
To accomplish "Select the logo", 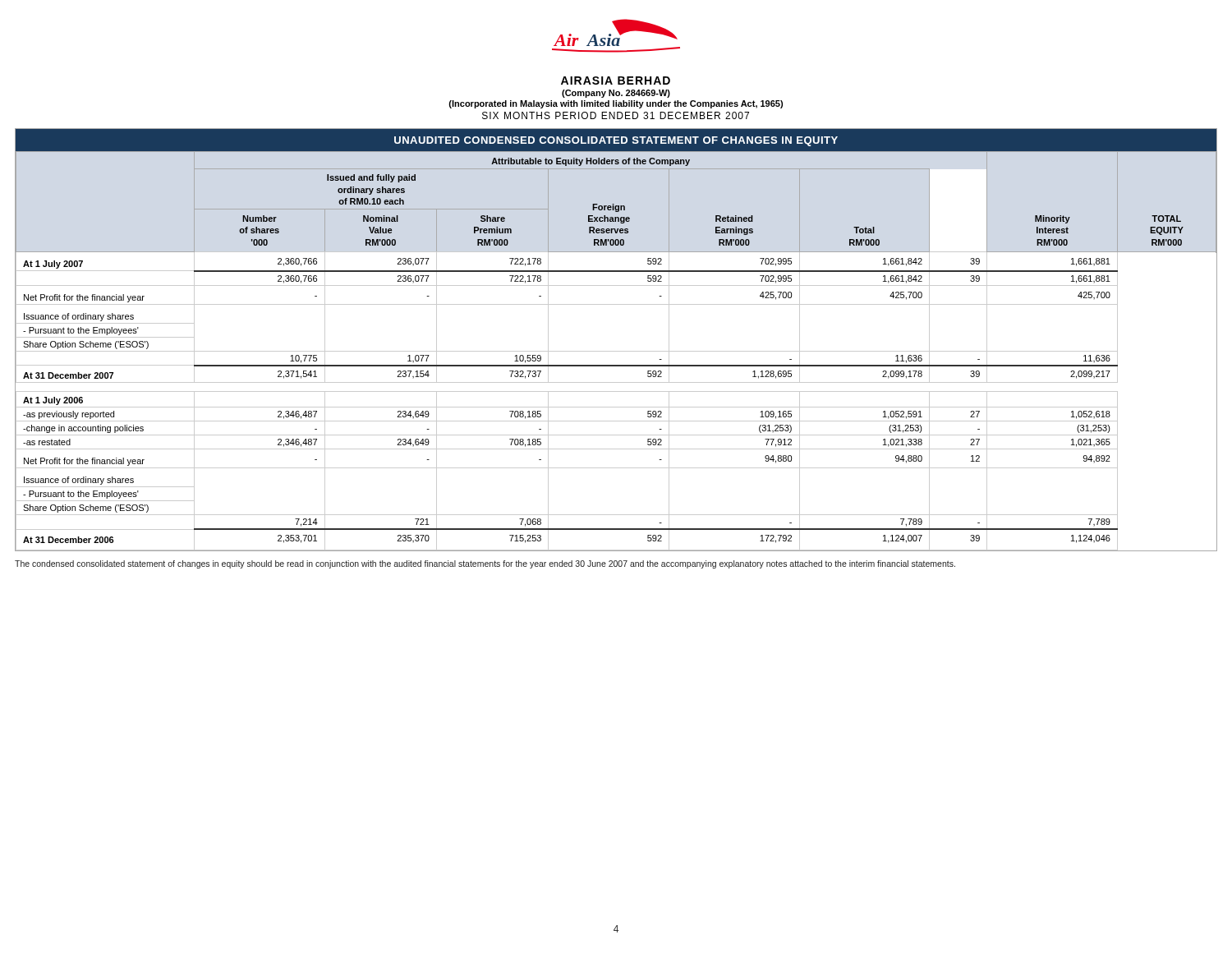I will click(616, 36).
